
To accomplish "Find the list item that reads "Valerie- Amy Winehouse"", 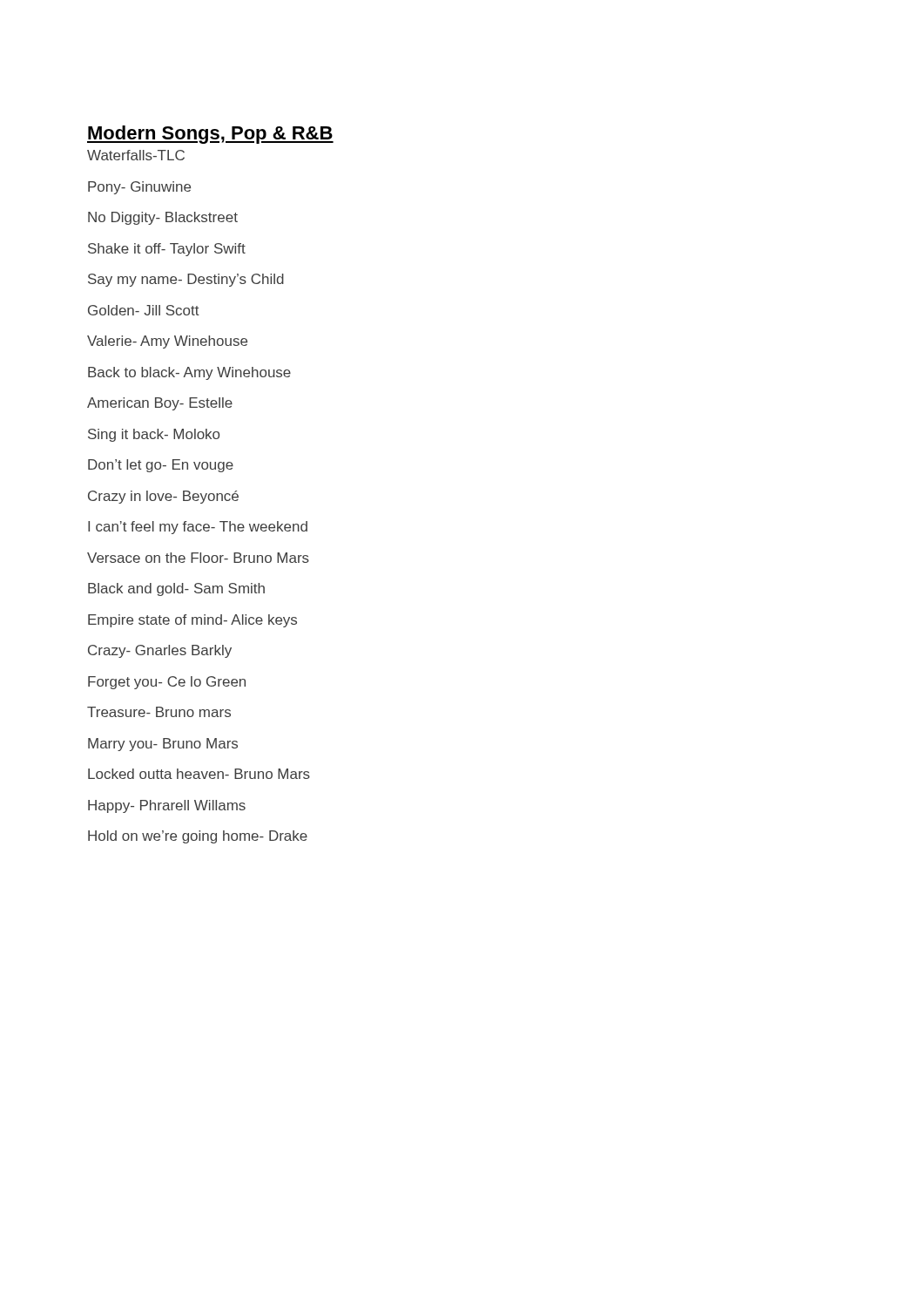I will tap(168, 341).
